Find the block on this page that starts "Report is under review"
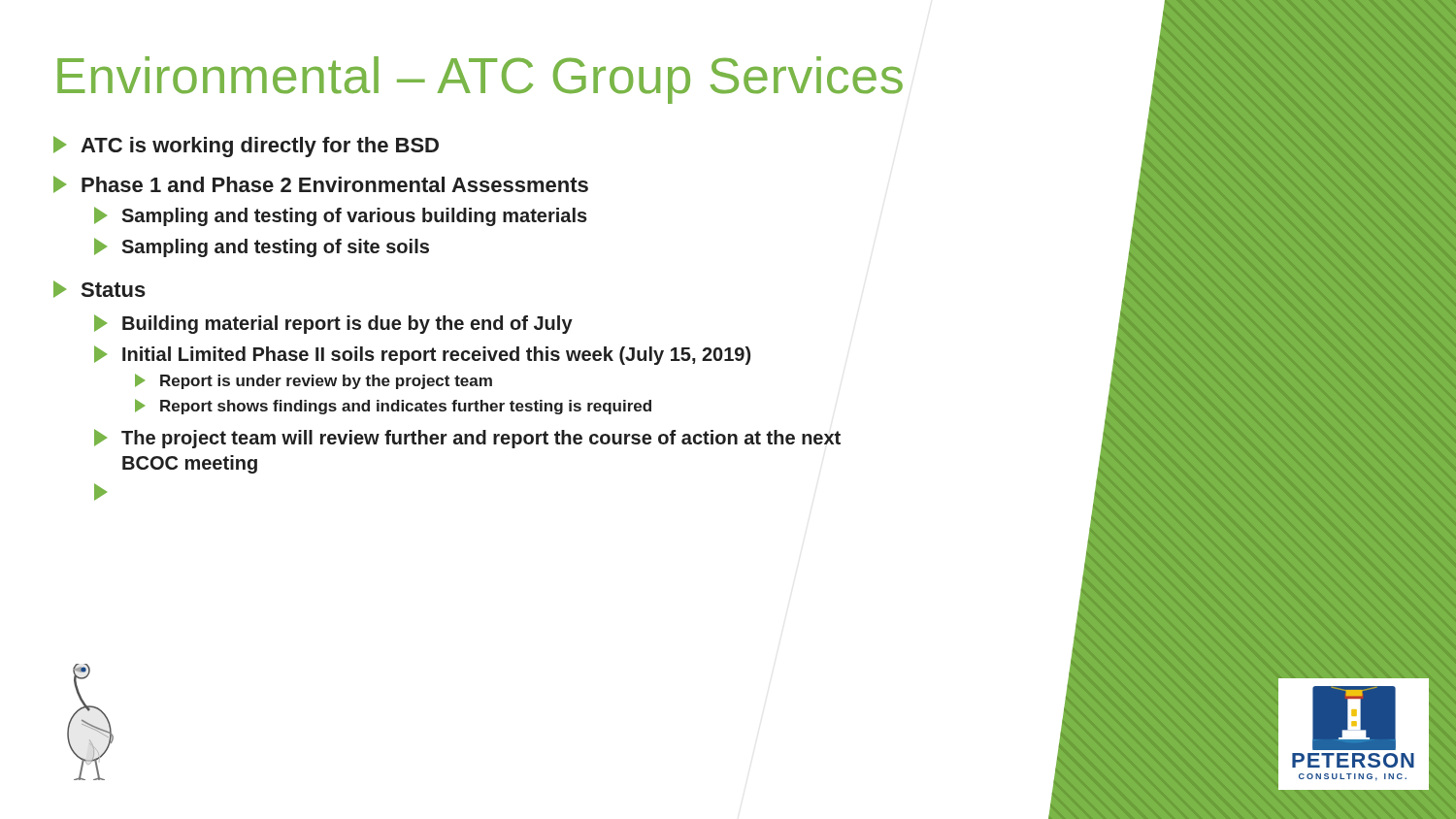The height and width of the screenshot is (819, 1456). pos(314,381)
